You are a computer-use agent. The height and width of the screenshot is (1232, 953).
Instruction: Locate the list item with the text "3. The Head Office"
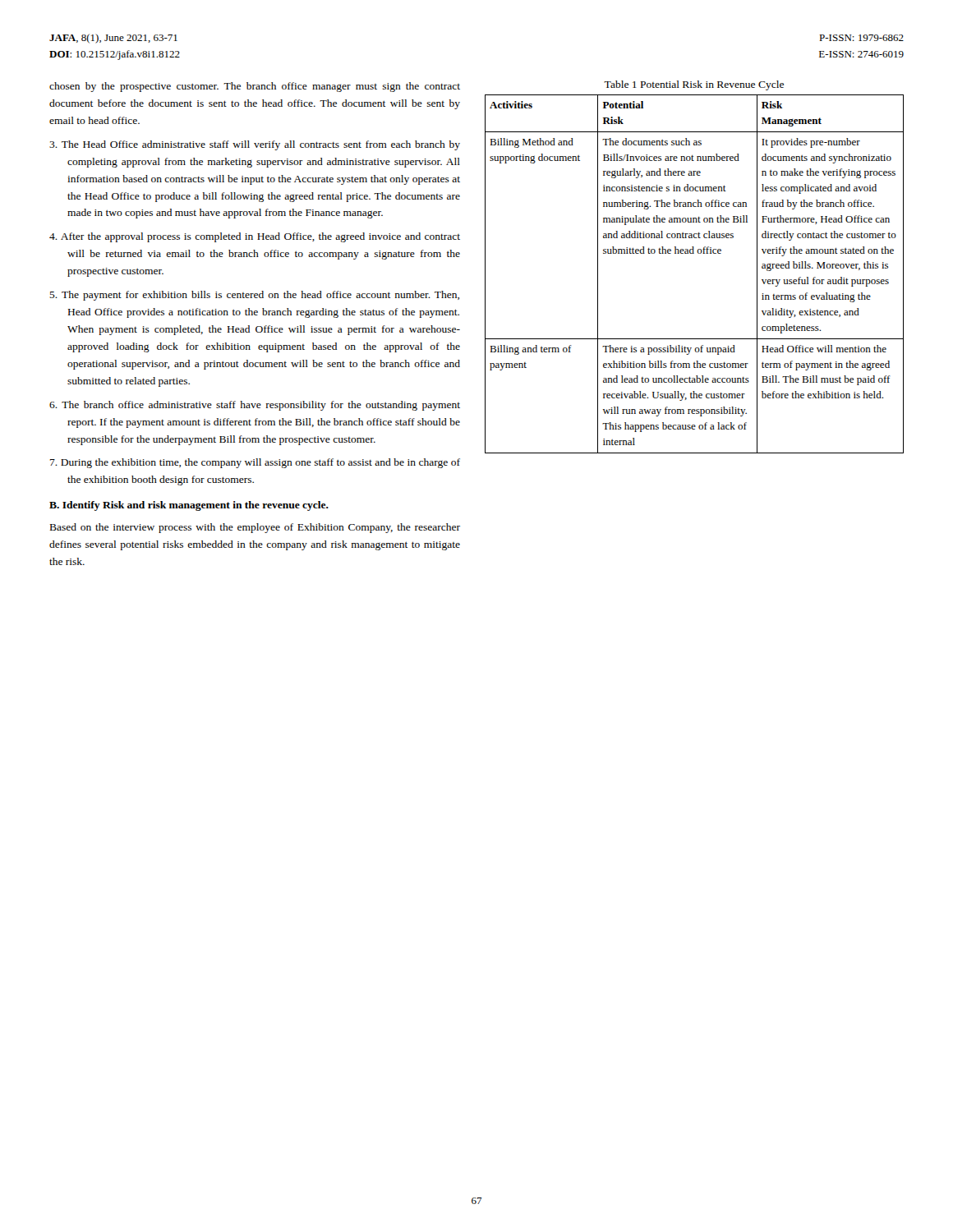point(255,178)
